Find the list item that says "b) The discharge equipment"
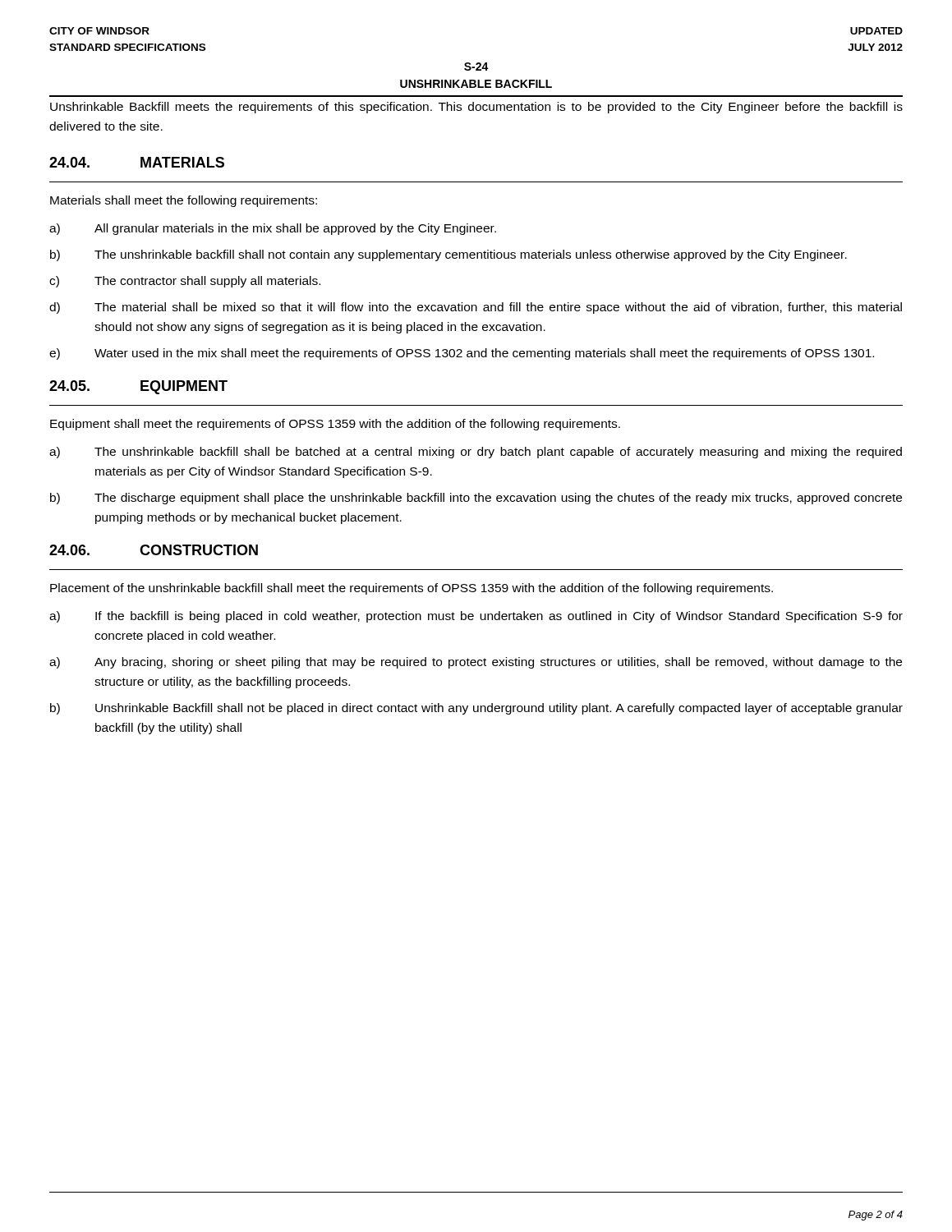The image size is (952, 1232). tap(476, 508)
